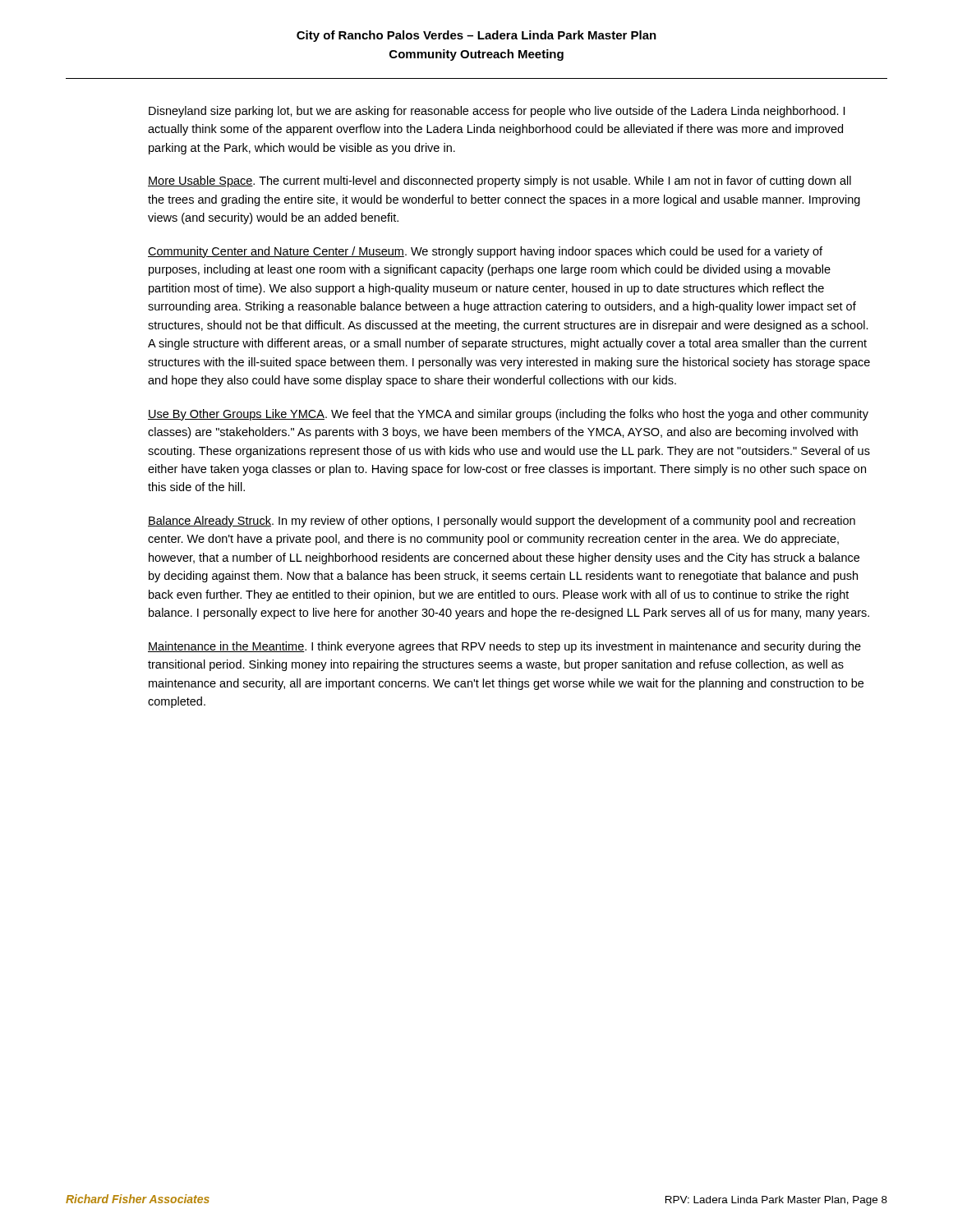Screen dimensions: 1232x953
Task: Where is the passage that starts "Use By Other Groups Like"?
Action: (x=509, y=451)
